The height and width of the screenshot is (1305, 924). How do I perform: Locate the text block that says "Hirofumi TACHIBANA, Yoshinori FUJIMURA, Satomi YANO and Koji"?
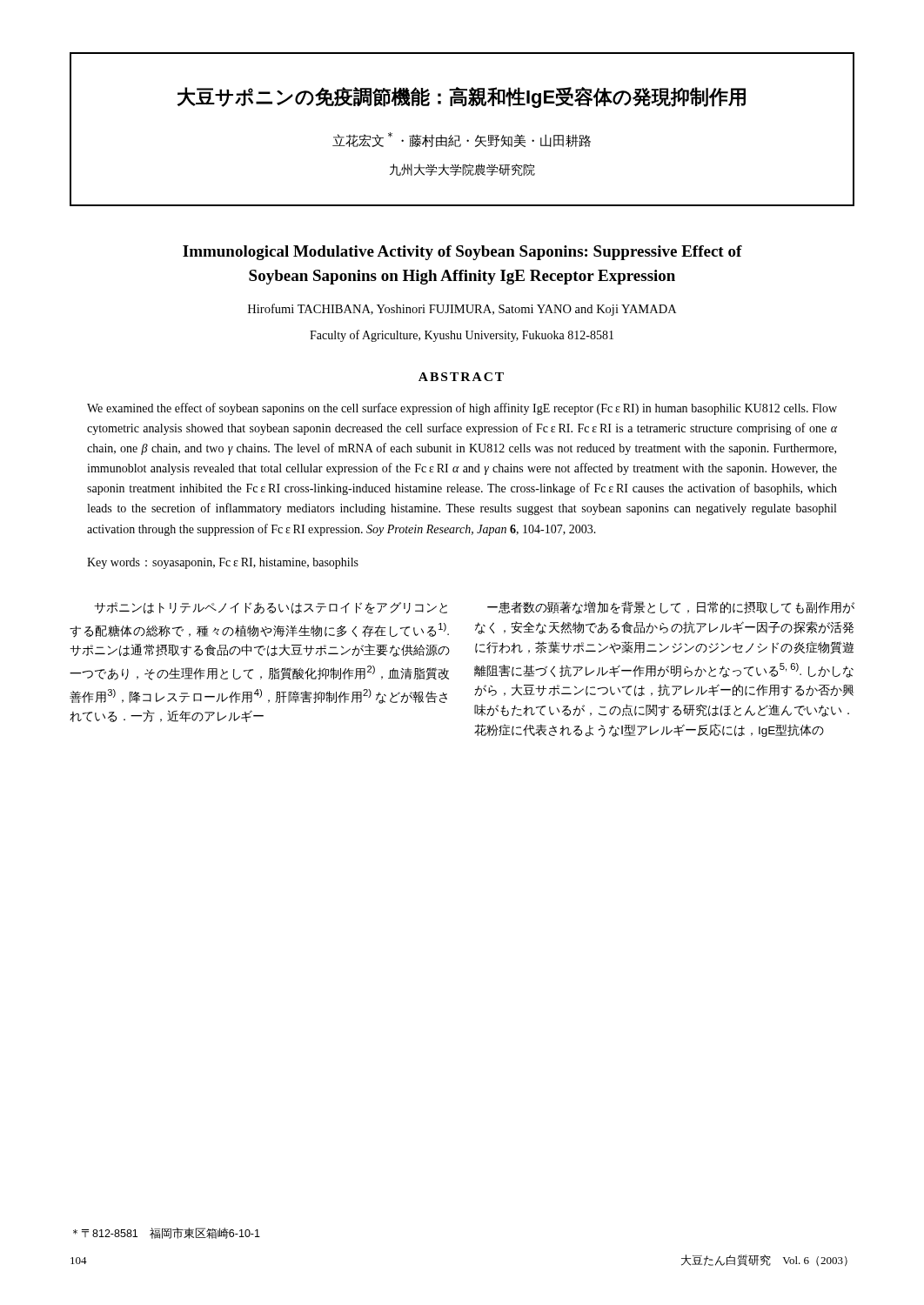(462, 309)
